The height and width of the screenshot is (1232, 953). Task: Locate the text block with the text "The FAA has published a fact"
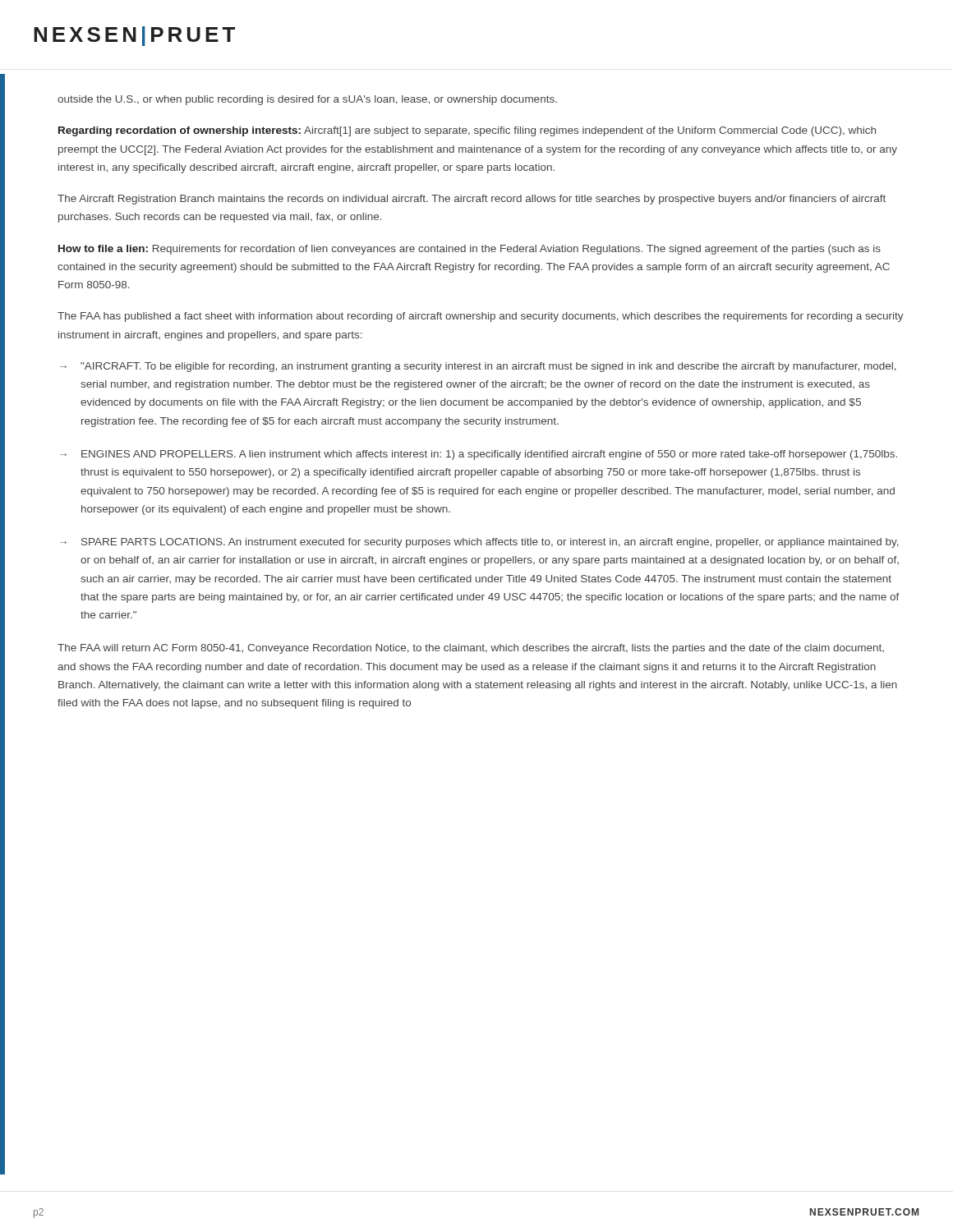(480, 325)
